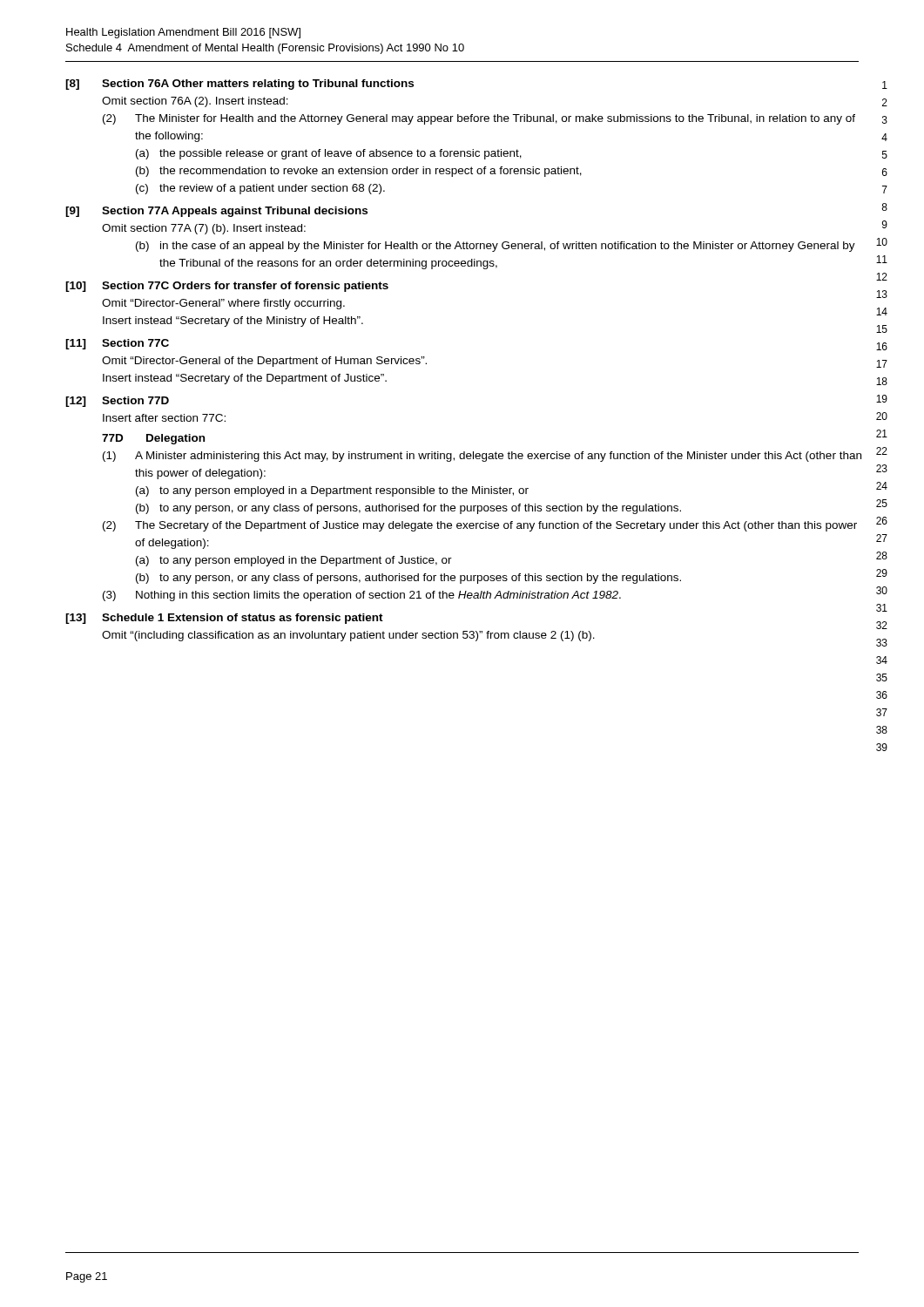
Task: Locate the text block starting "(b) the recommendation"
Action: pyautogui.click(x=359, y=171)
